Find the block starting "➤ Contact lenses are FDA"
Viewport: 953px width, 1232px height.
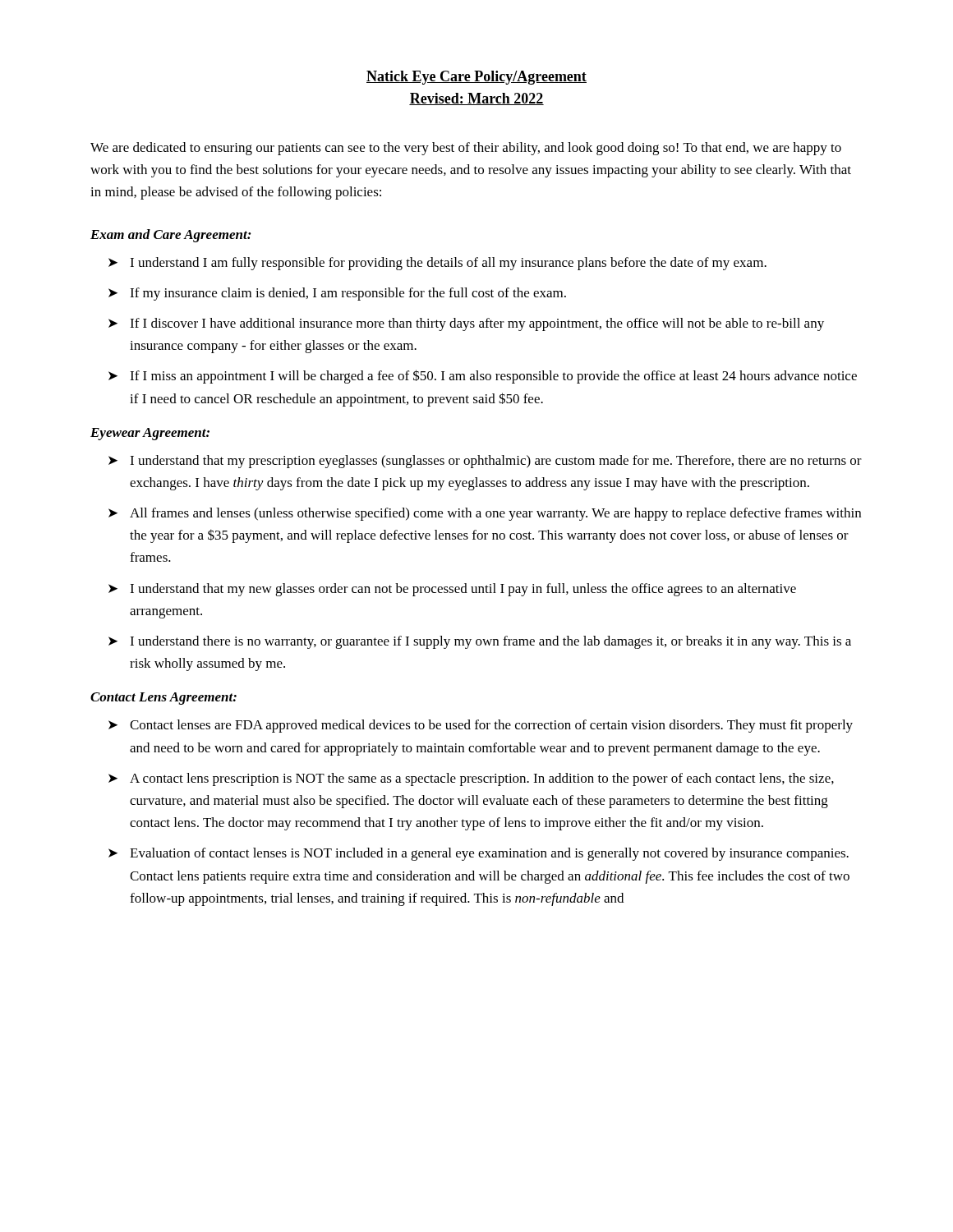(485, 736)
